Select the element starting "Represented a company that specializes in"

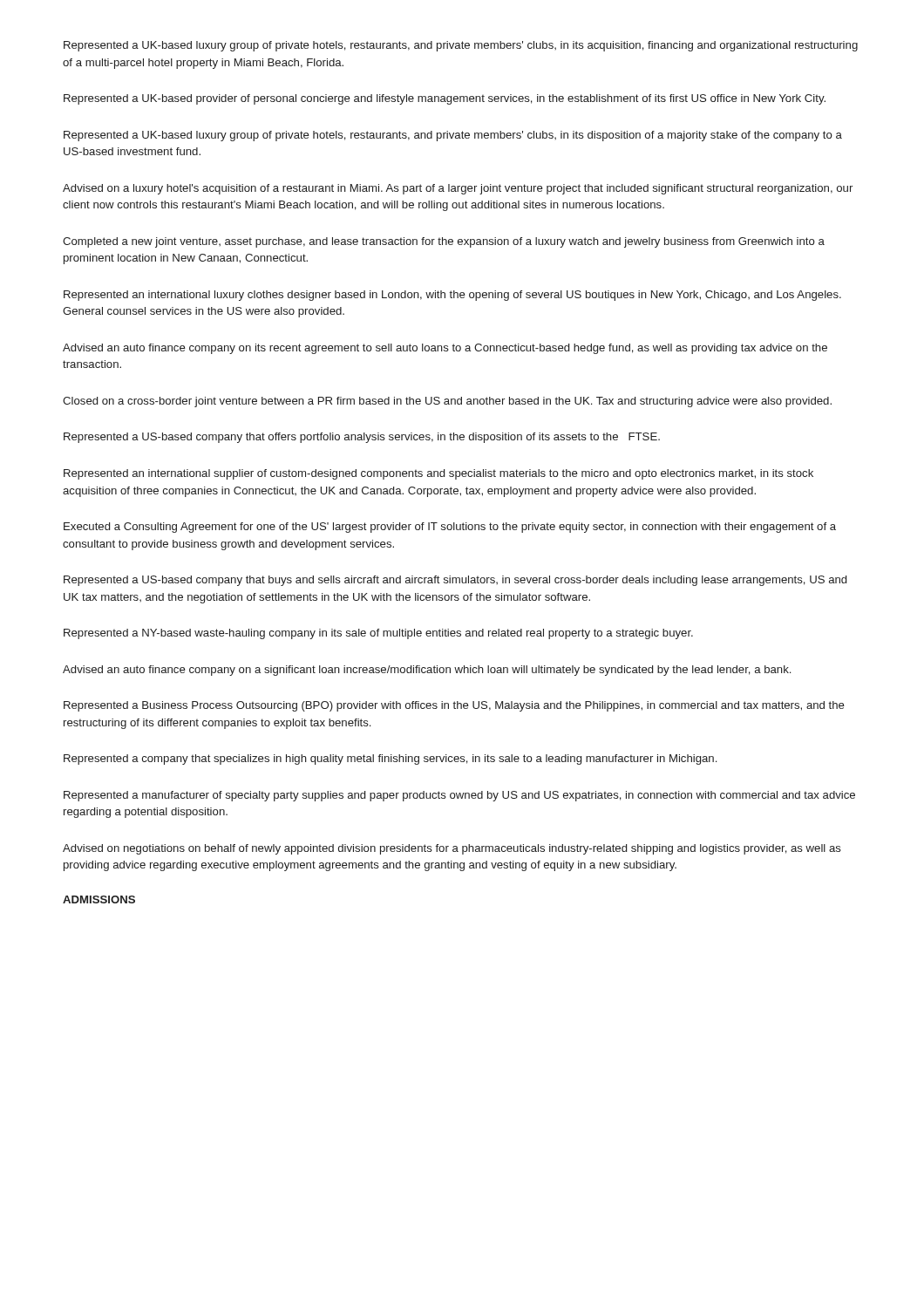pyautogui.click(x=390, y=759)
